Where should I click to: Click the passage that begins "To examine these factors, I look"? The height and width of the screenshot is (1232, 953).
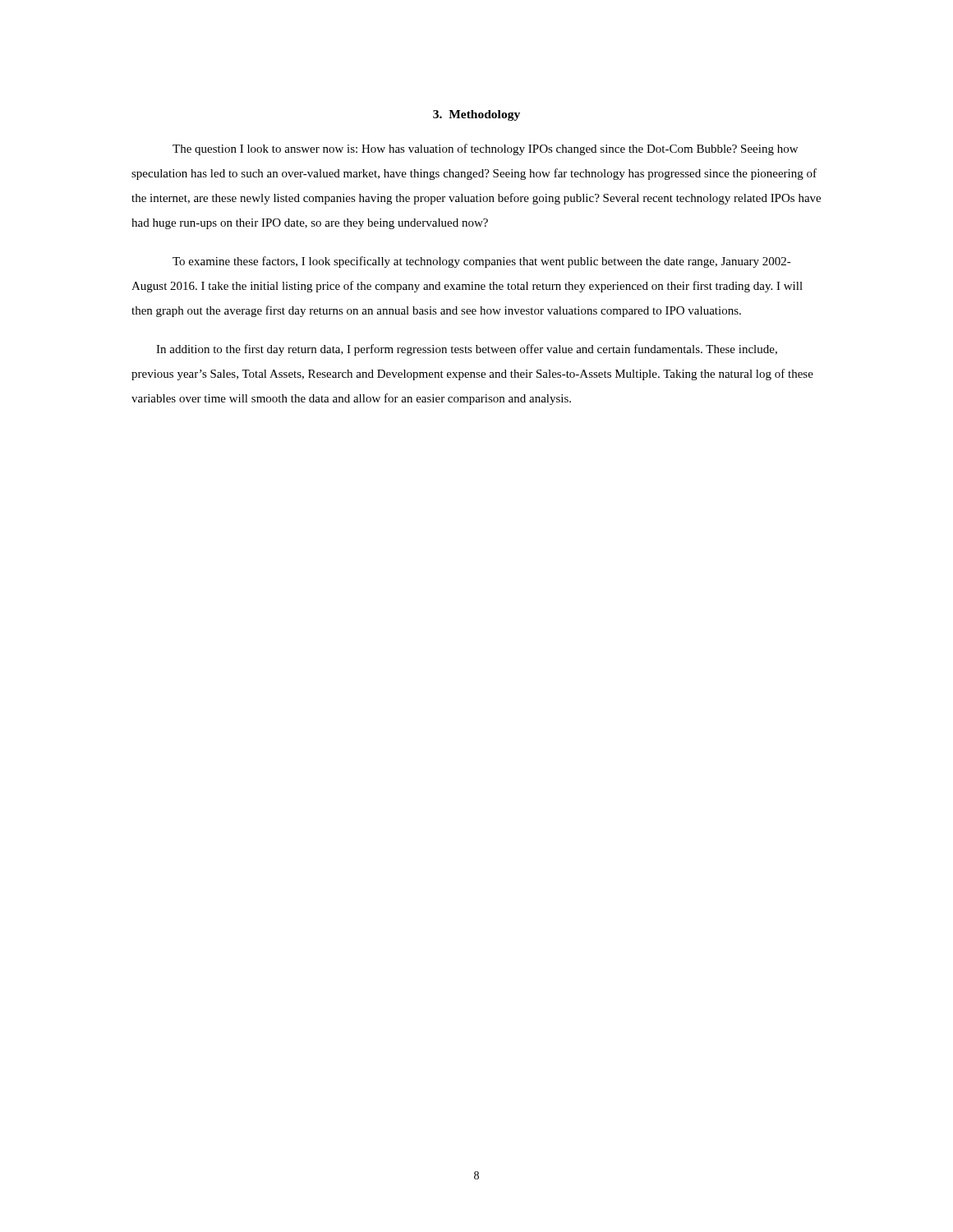pos(467,286)
